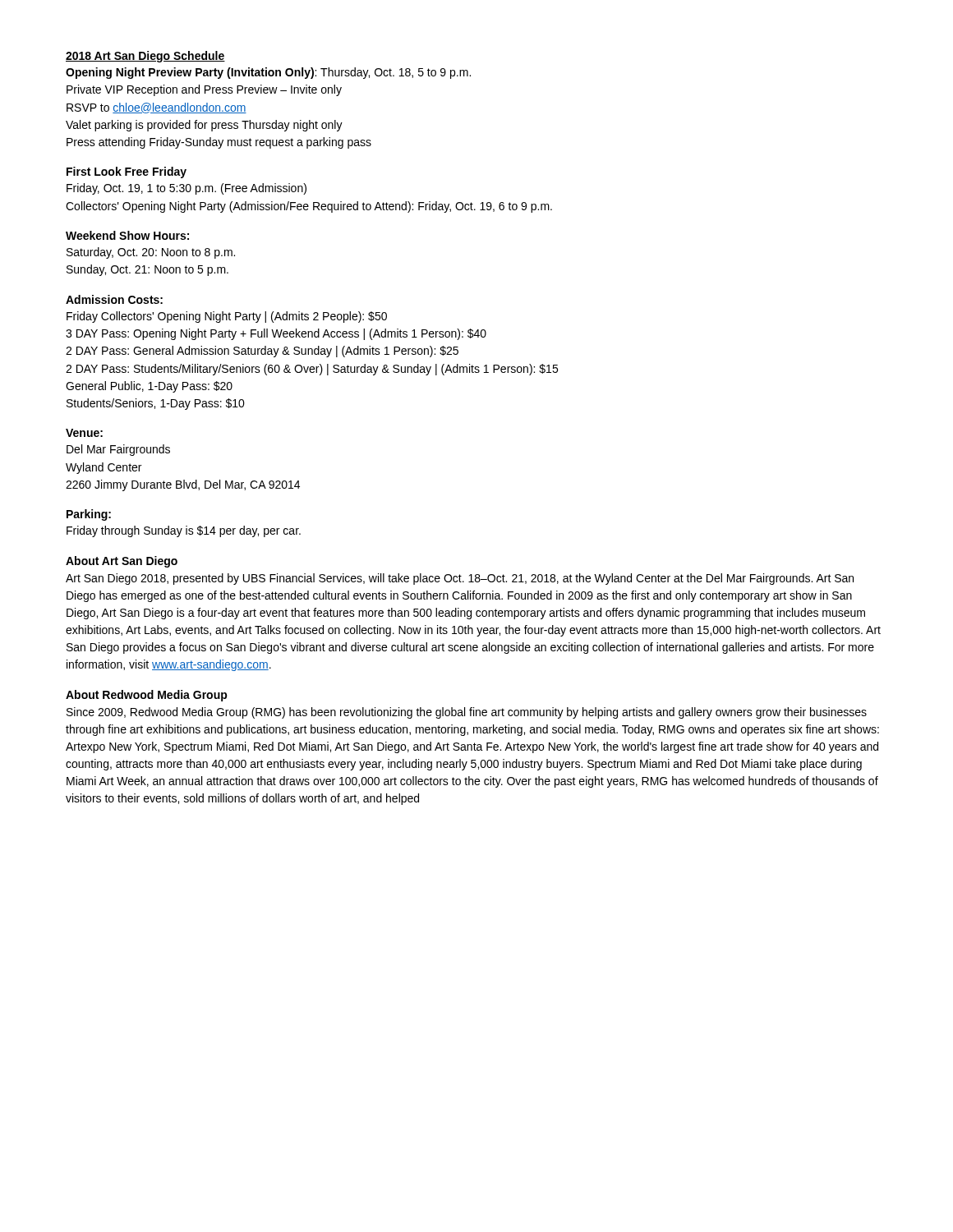Locate the text "About Art San Diego"
Image resolution: width=953 pixels, height=1232 pixels.
click(x=122, y=561)
